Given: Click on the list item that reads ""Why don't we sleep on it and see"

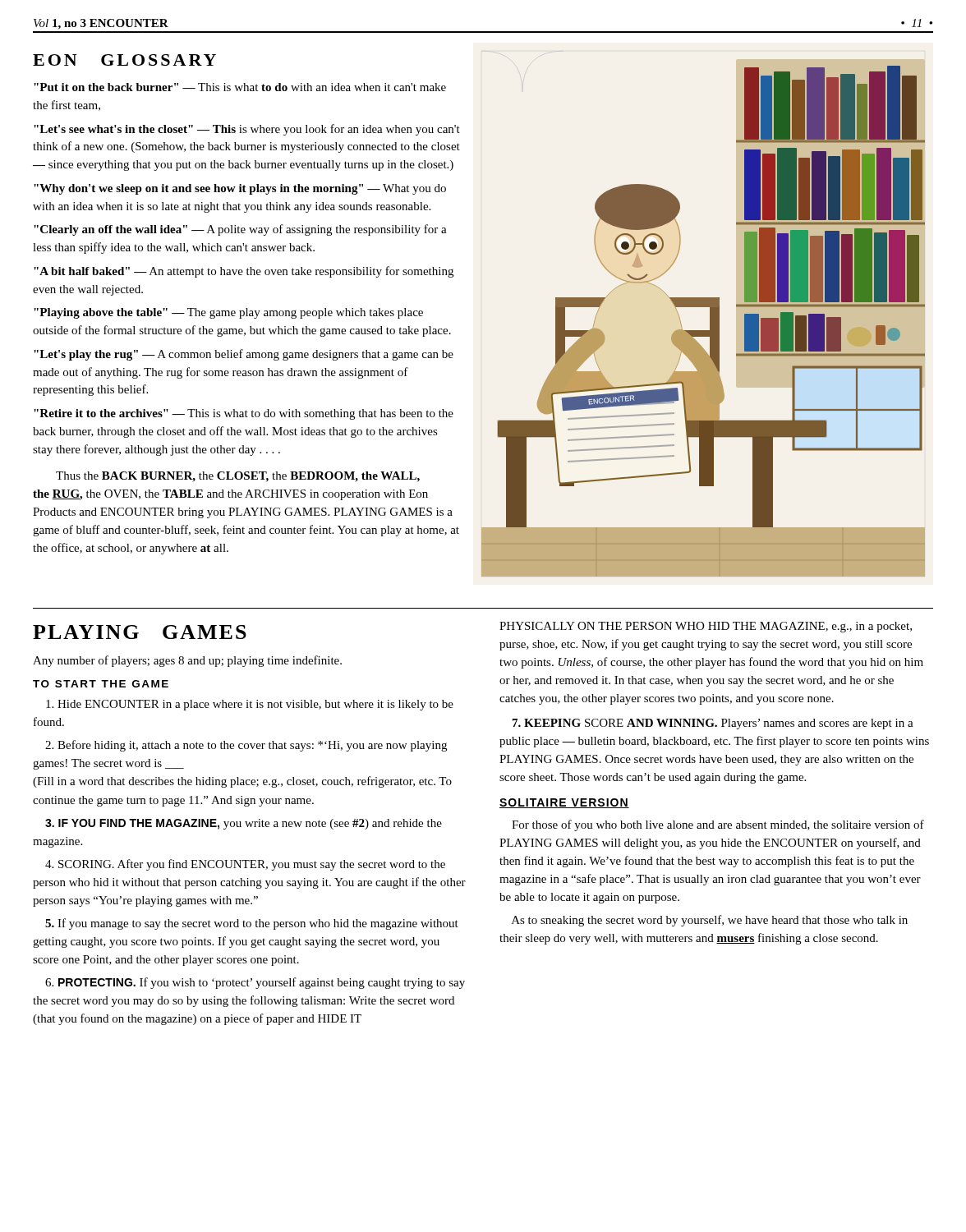Looking at the screenshot, I should tap(240, 197).
